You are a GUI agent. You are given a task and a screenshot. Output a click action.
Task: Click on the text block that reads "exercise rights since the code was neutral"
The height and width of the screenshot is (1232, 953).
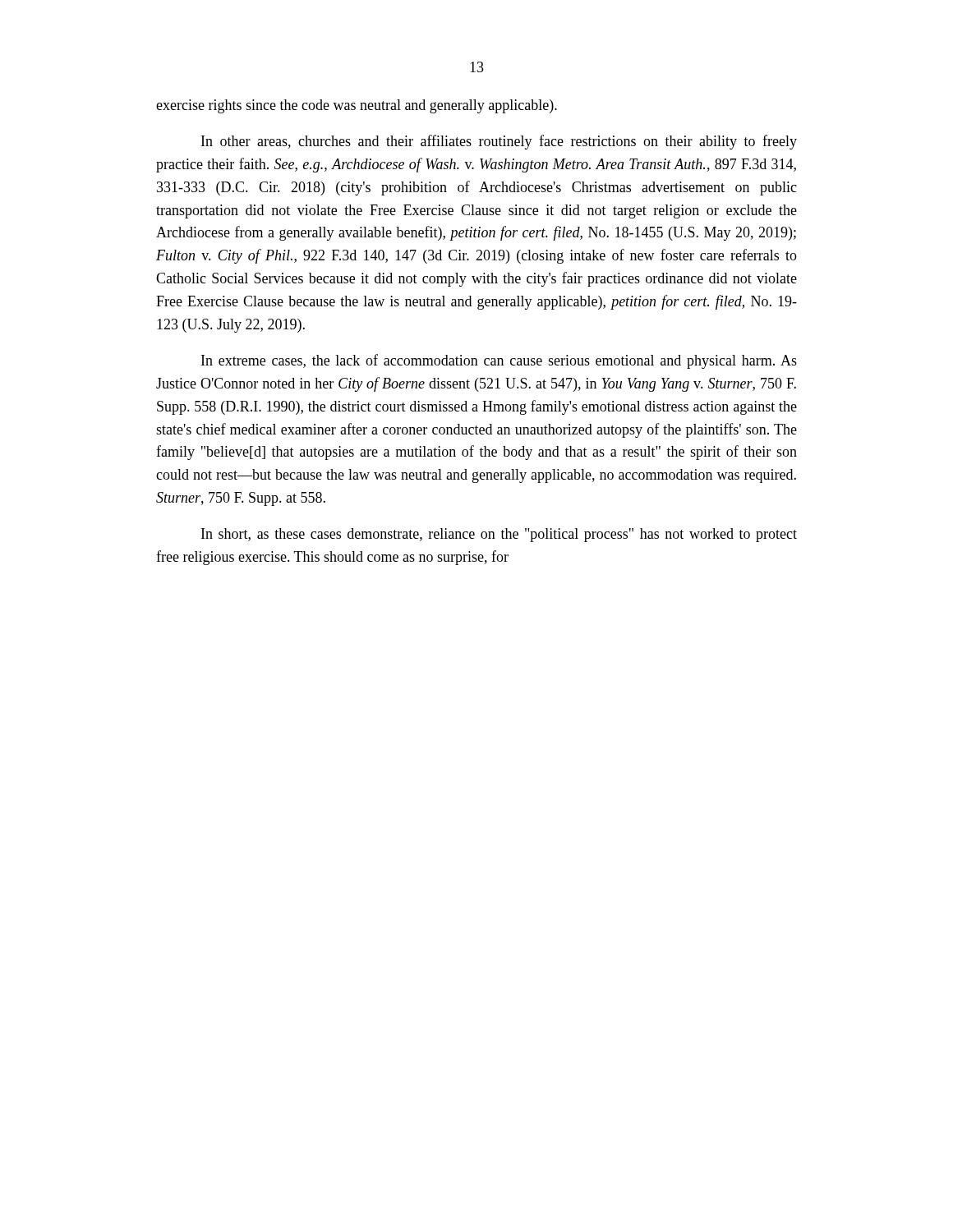(x=476, y=106)
